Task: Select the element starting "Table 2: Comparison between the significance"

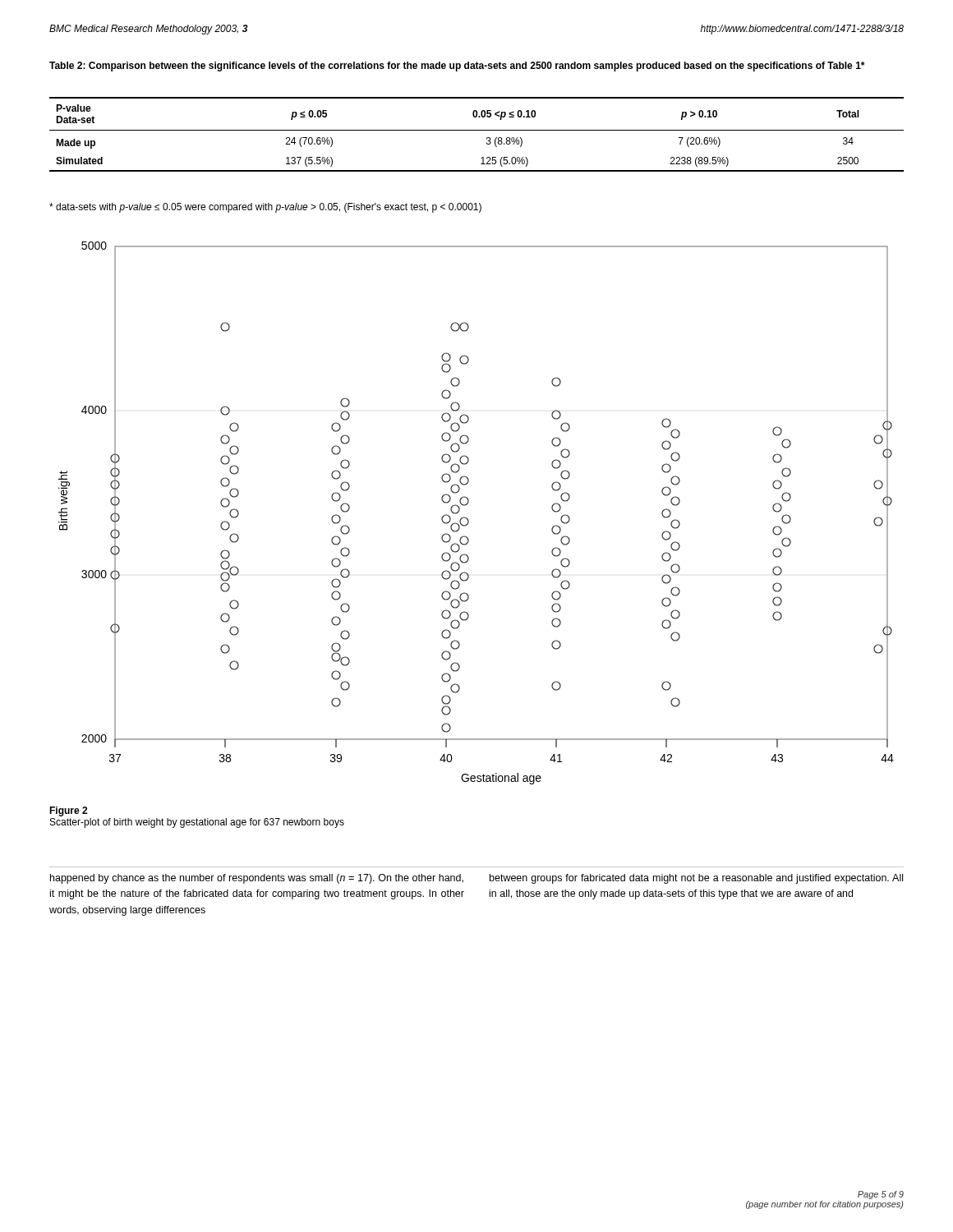Action: 457,66
